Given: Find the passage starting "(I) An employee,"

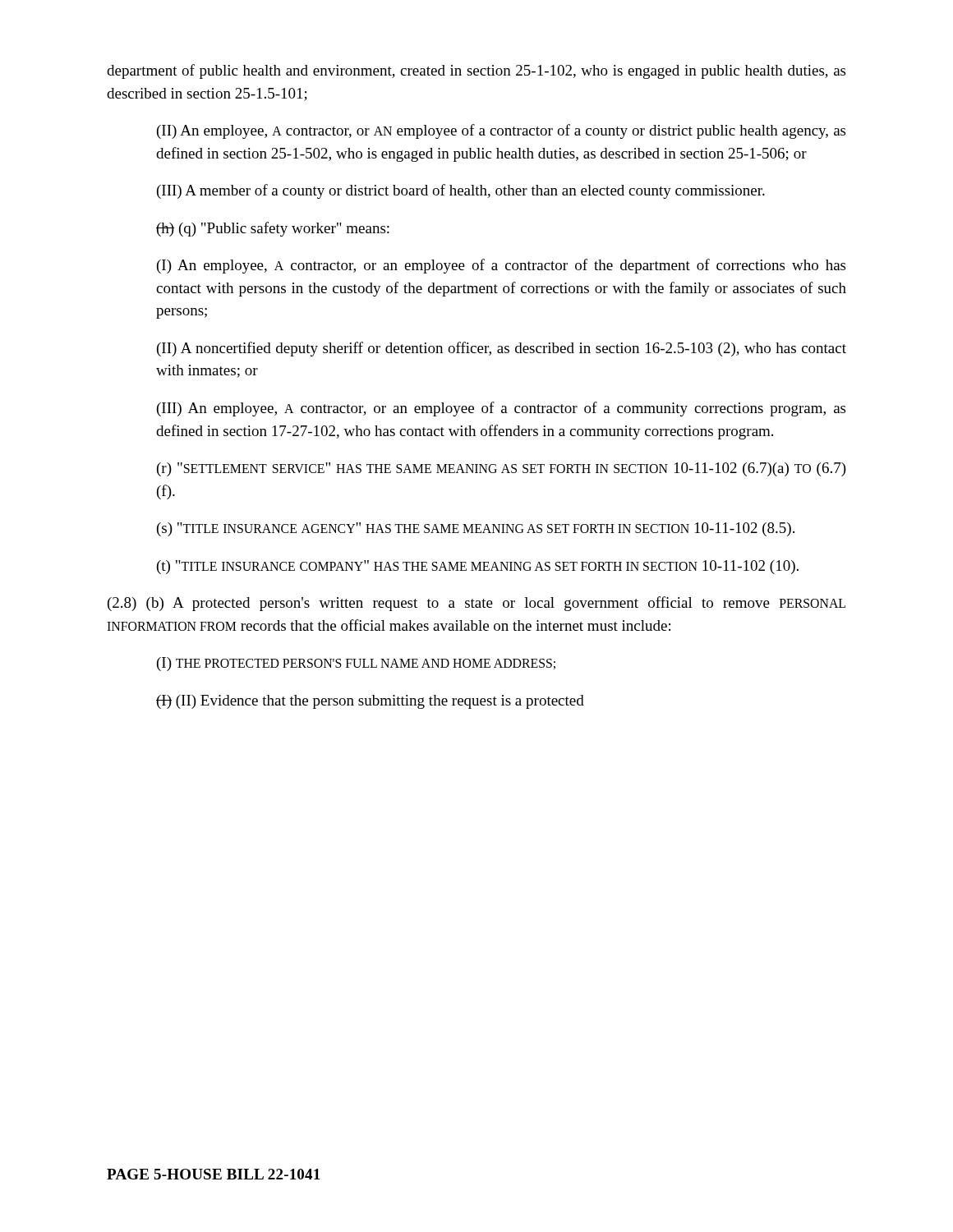Looking at the screenshot, I should pyautogui.click(x=501, y=288).
